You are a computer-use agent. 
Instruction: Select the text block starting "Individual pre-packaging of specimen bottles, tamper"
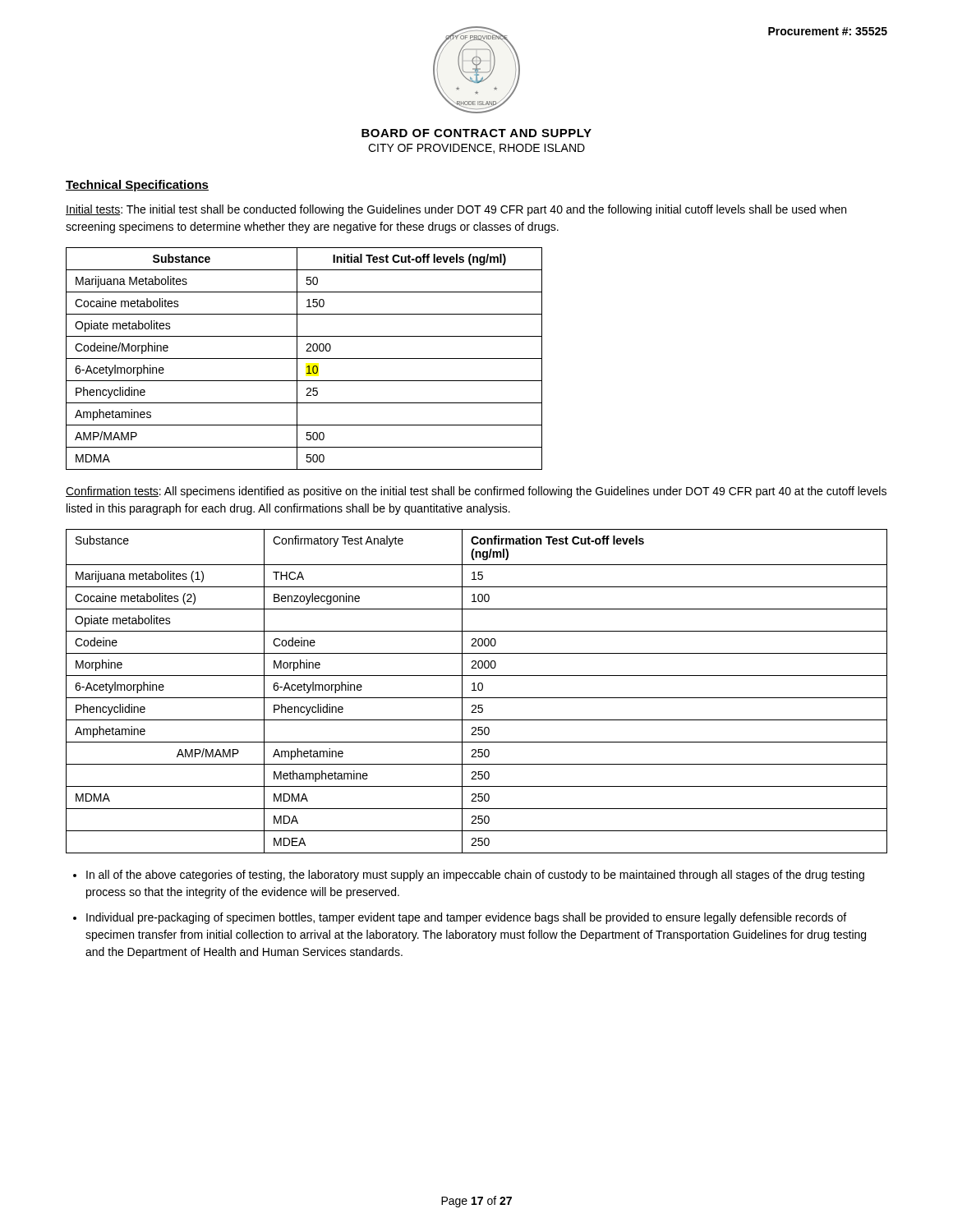pos(476,935)
